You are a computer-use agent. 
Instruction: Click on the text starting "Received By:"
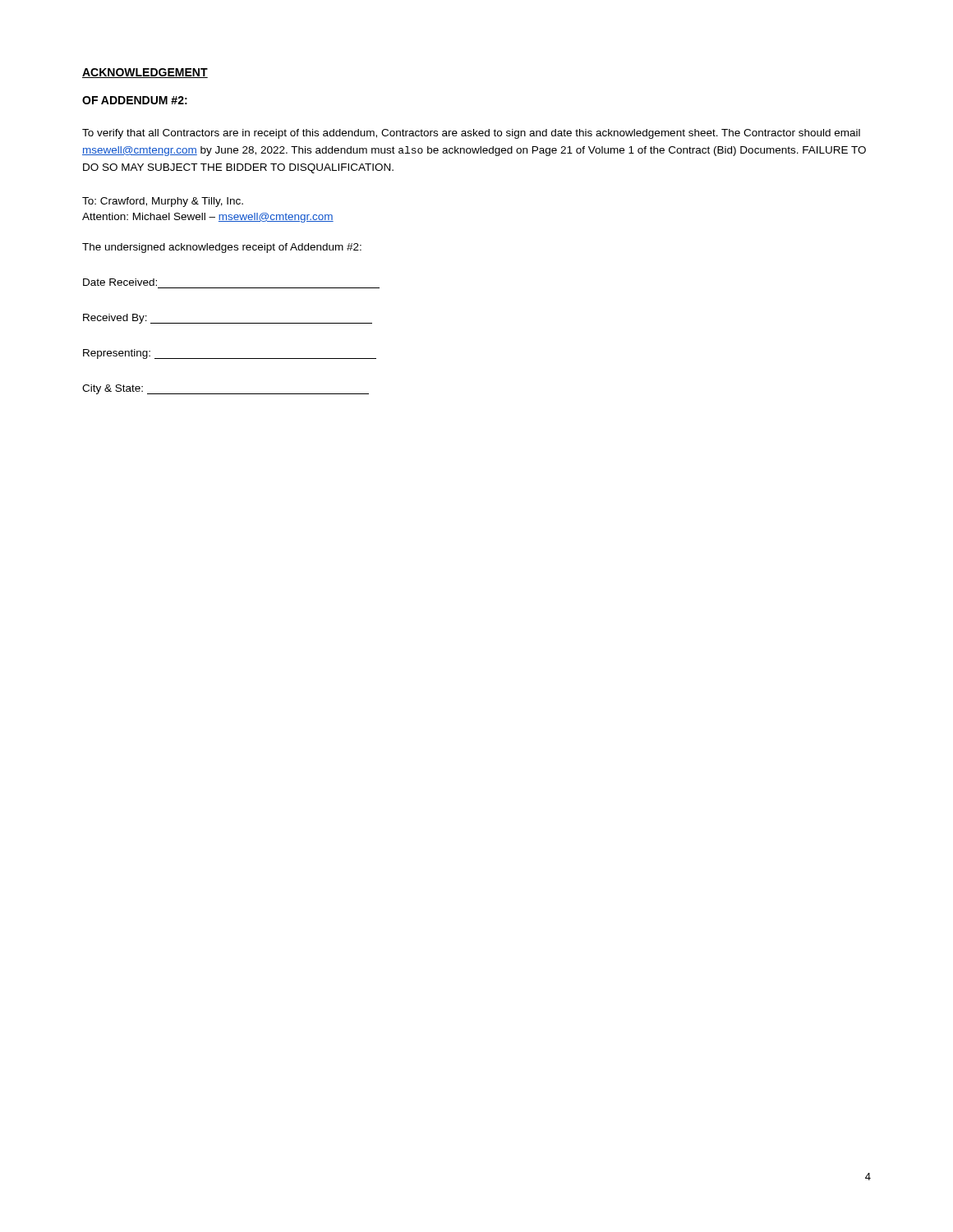(x=227, y=317)
